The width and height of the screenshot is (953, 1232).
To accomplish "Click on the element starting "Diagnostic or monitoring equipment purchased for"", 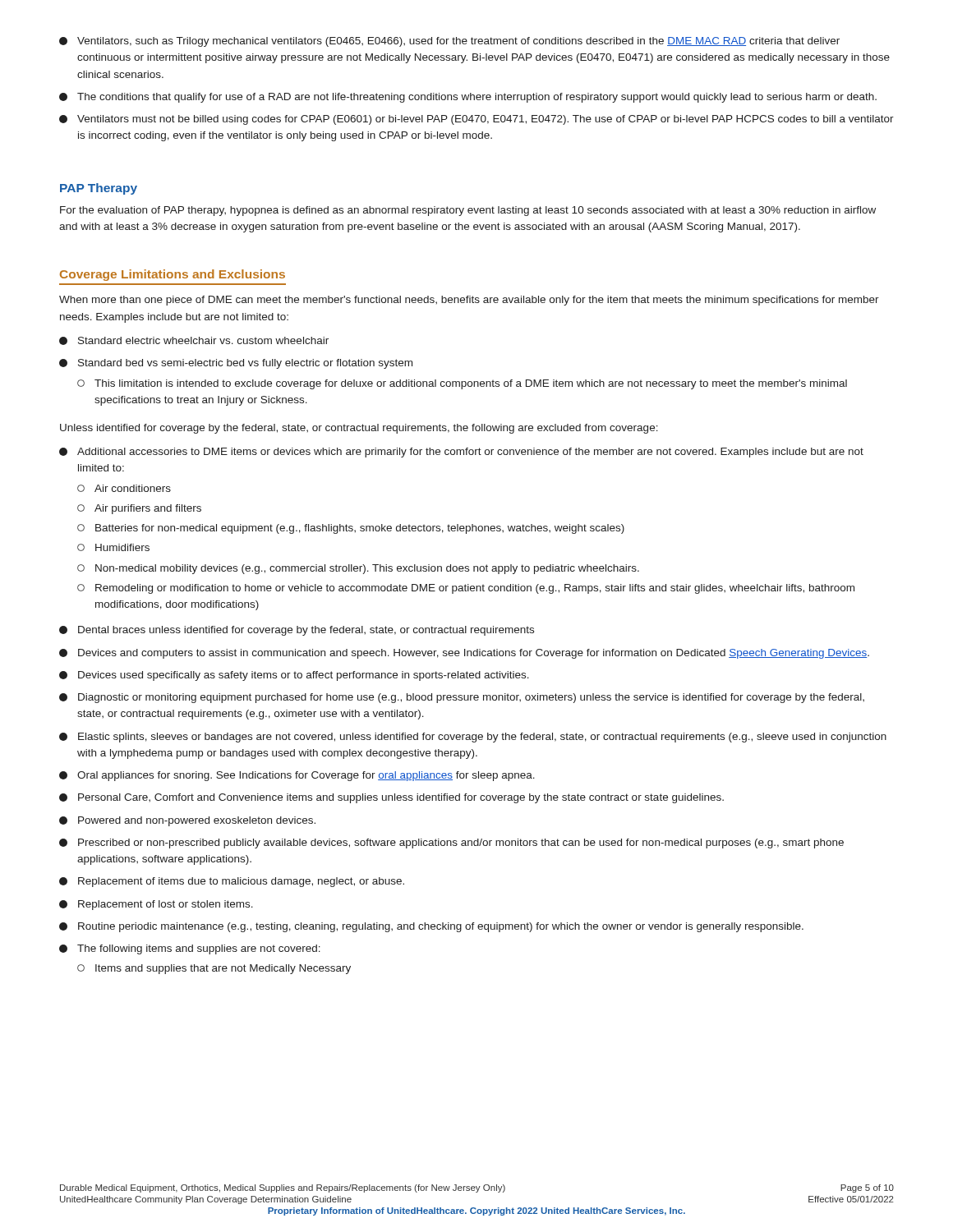I will (476, 706).
